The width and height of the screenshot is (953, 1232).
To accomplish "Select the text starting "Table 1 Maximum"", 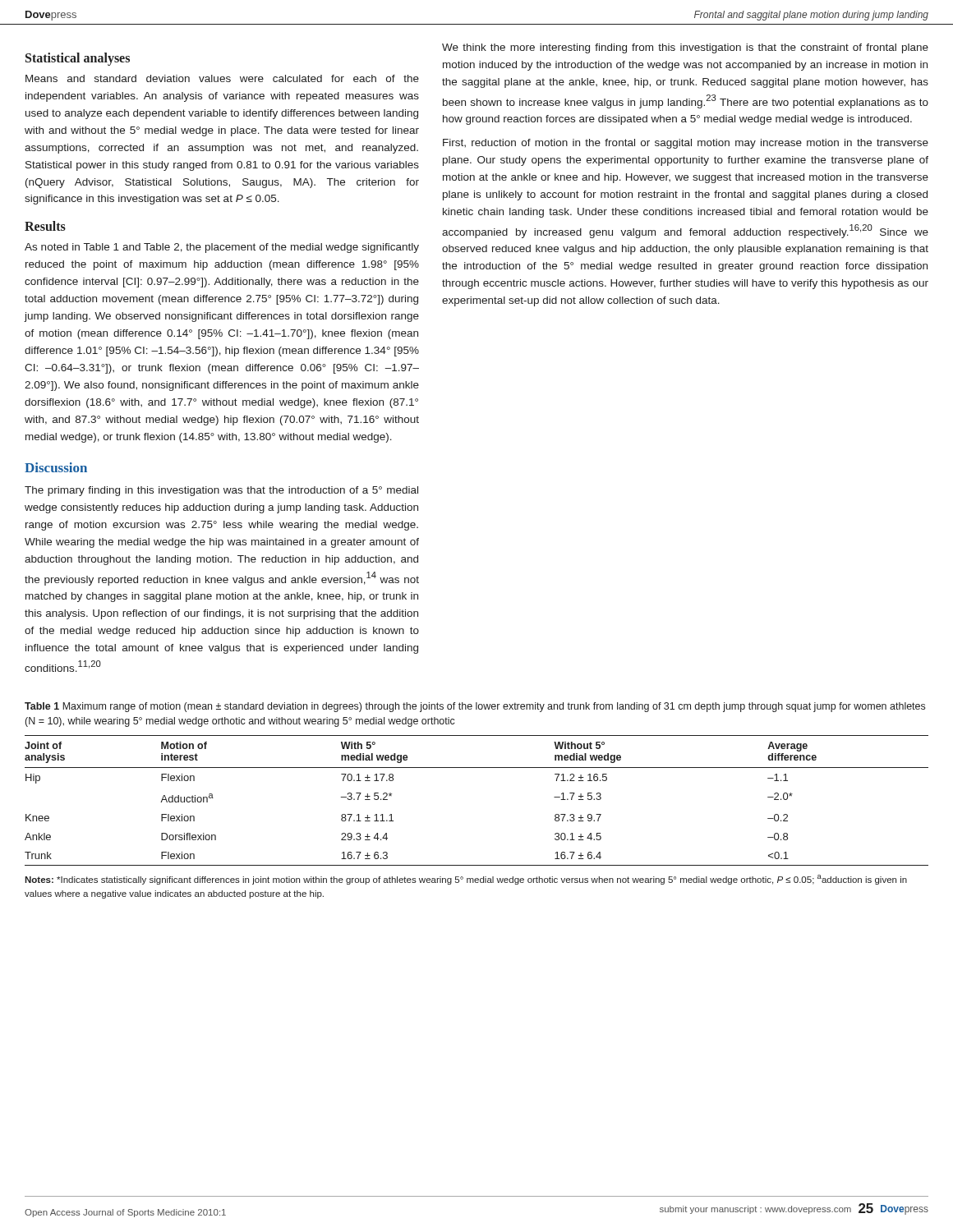I will click(x=475, y=714).
